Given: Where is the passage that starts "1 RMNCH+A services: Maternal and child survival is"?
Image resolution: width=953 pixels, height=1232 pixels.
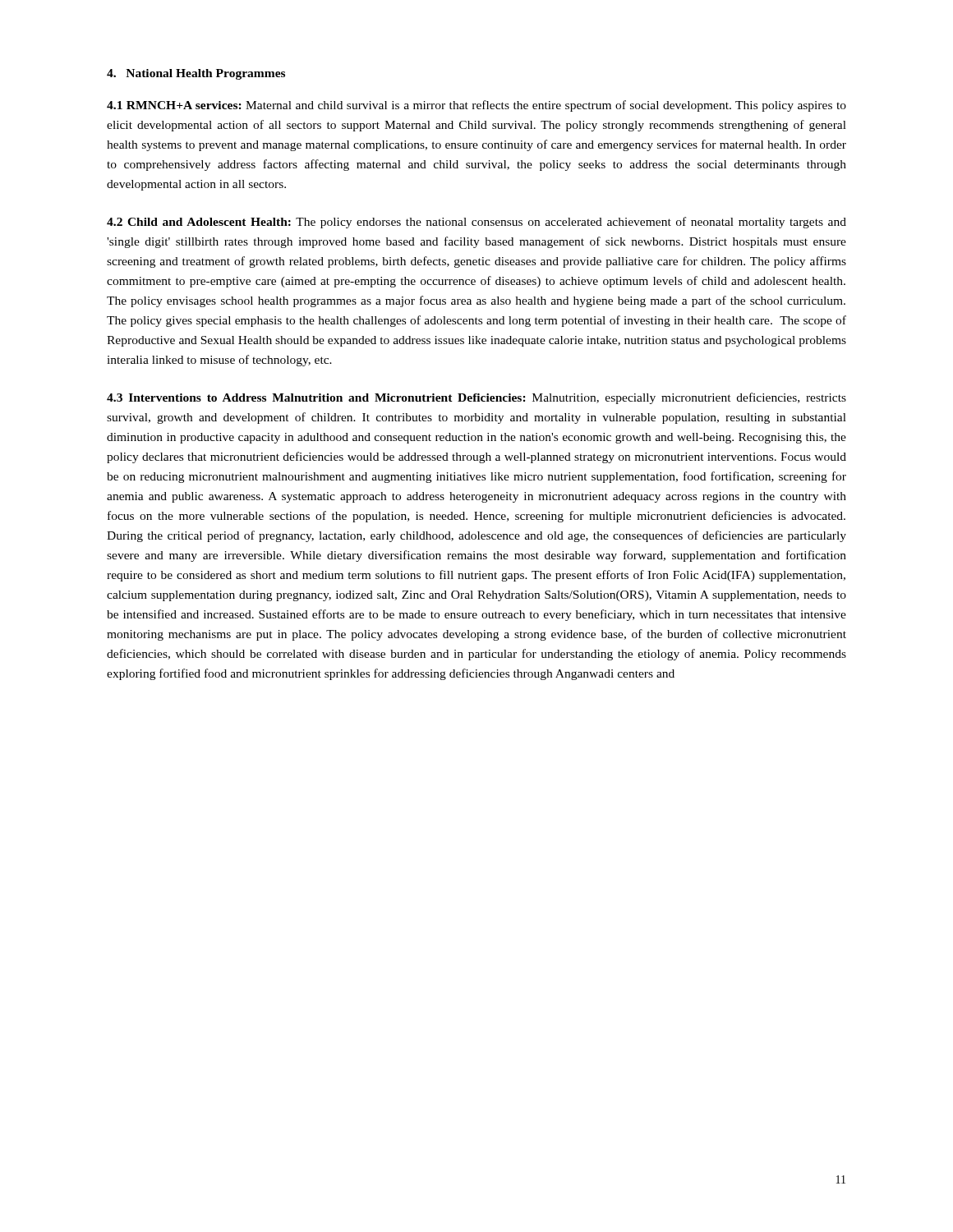Looking at the screenshot, I should point(476,144).
